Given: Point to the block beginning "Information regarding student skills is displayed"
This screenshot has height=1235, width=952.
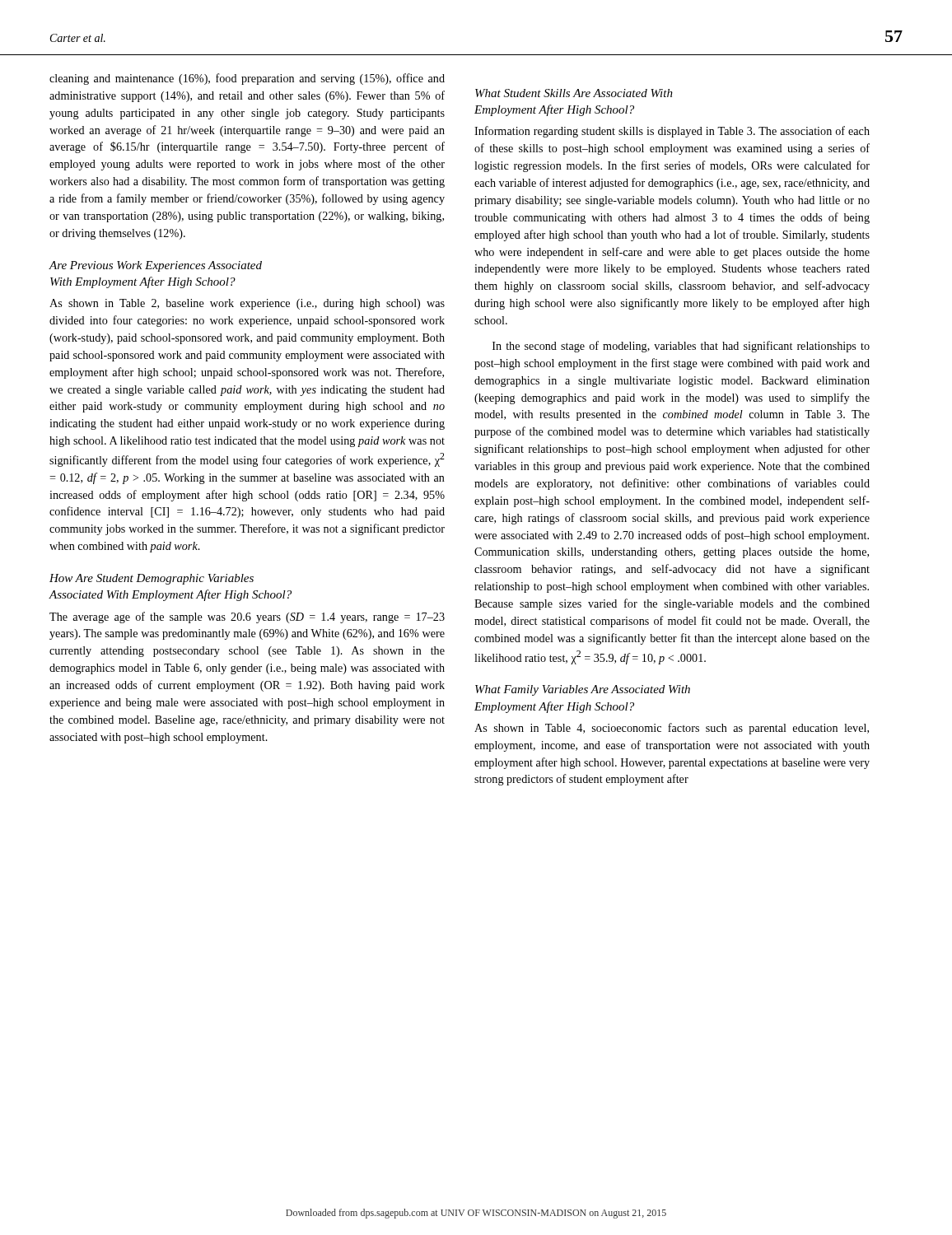Looking at the screenshot, I should pos(672,395).
